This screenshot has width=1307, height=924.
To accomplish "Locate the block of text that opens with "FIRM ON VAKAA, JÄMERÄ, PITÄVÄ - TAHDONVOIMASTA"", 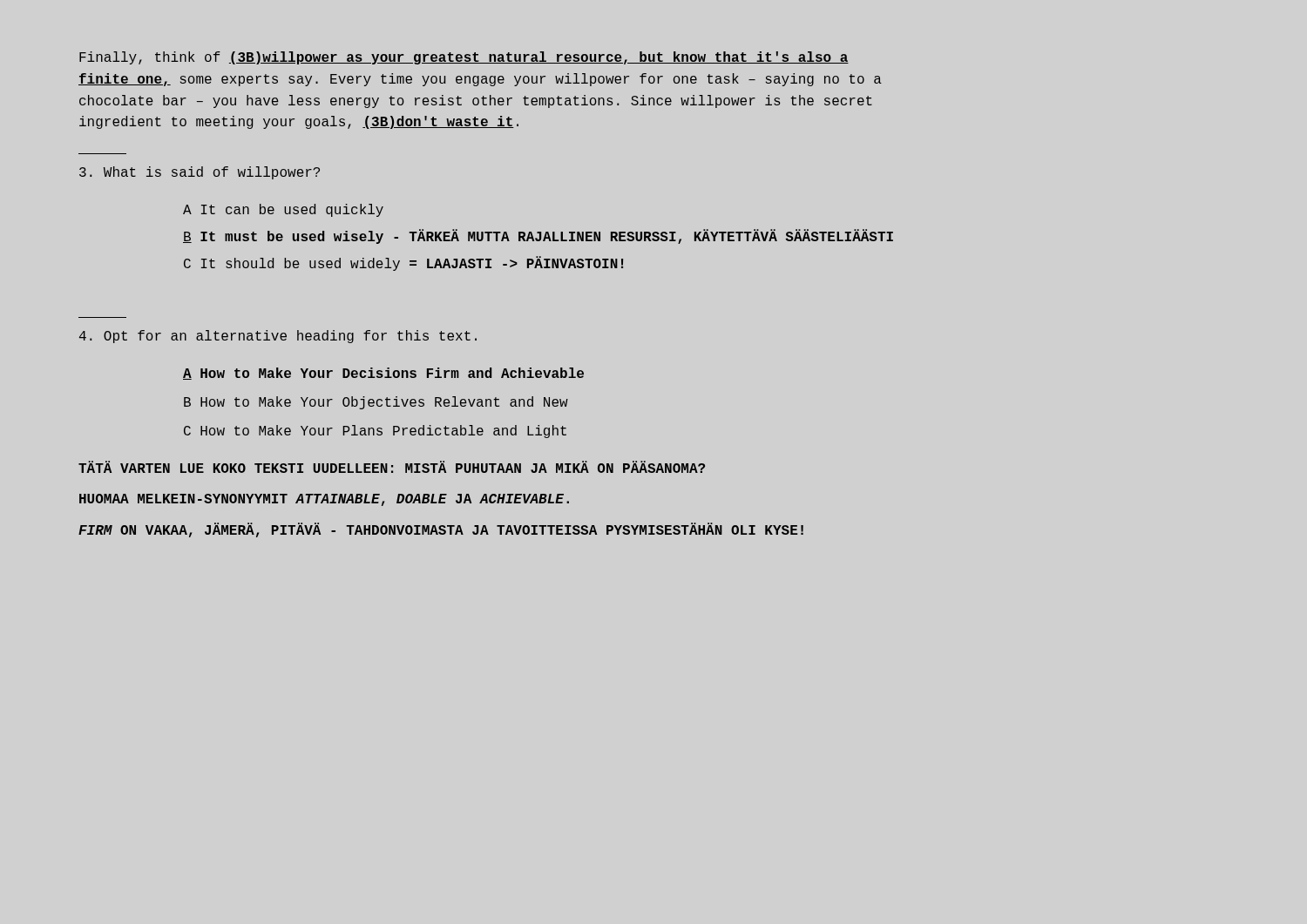I will tap(442, 531).
